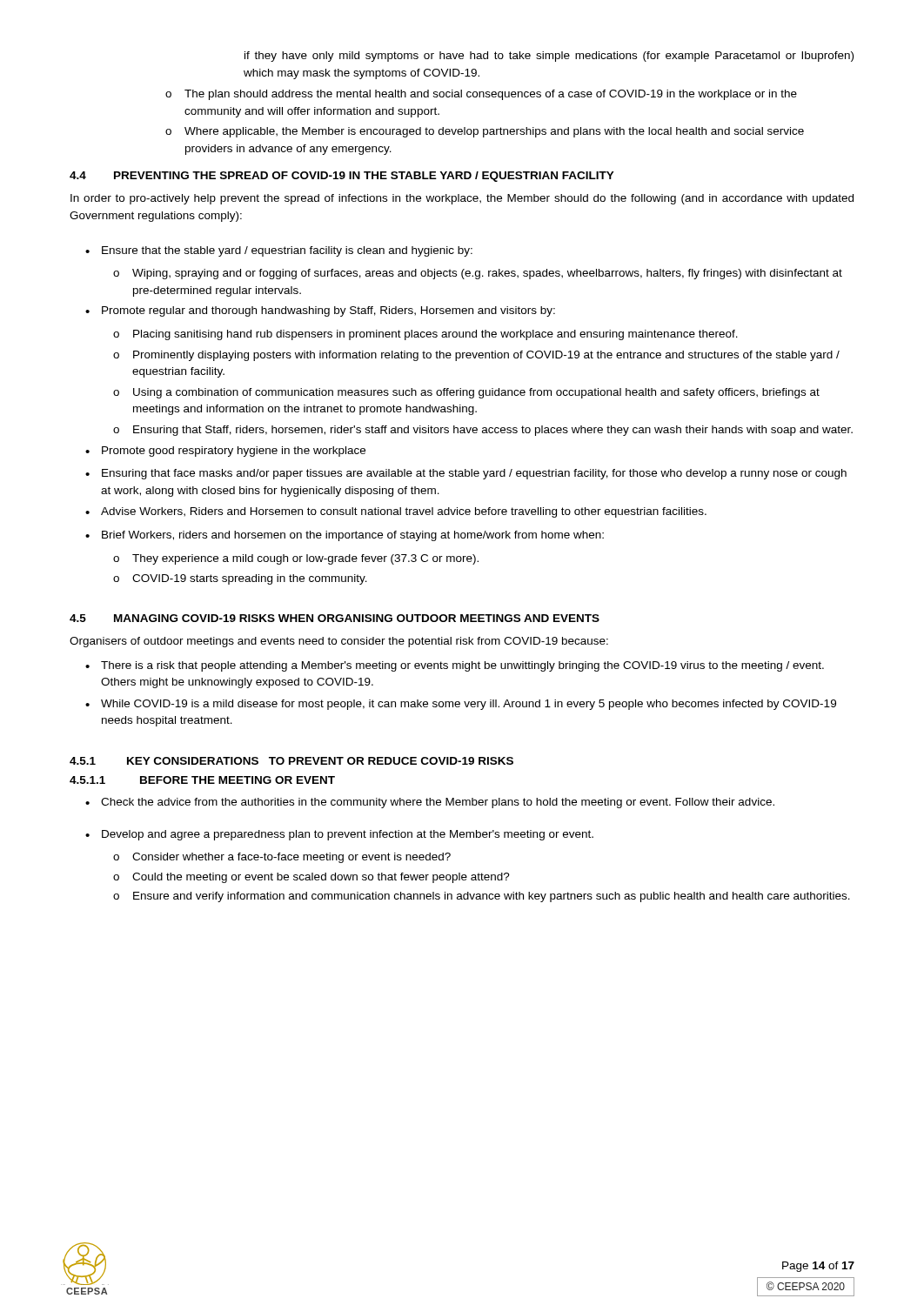Locate the list item that reads "• Advise Workers, Riders and Horsemen to consult"
Image resolution: width=924 pixels, height=1305 pixels.
[470, 513]
